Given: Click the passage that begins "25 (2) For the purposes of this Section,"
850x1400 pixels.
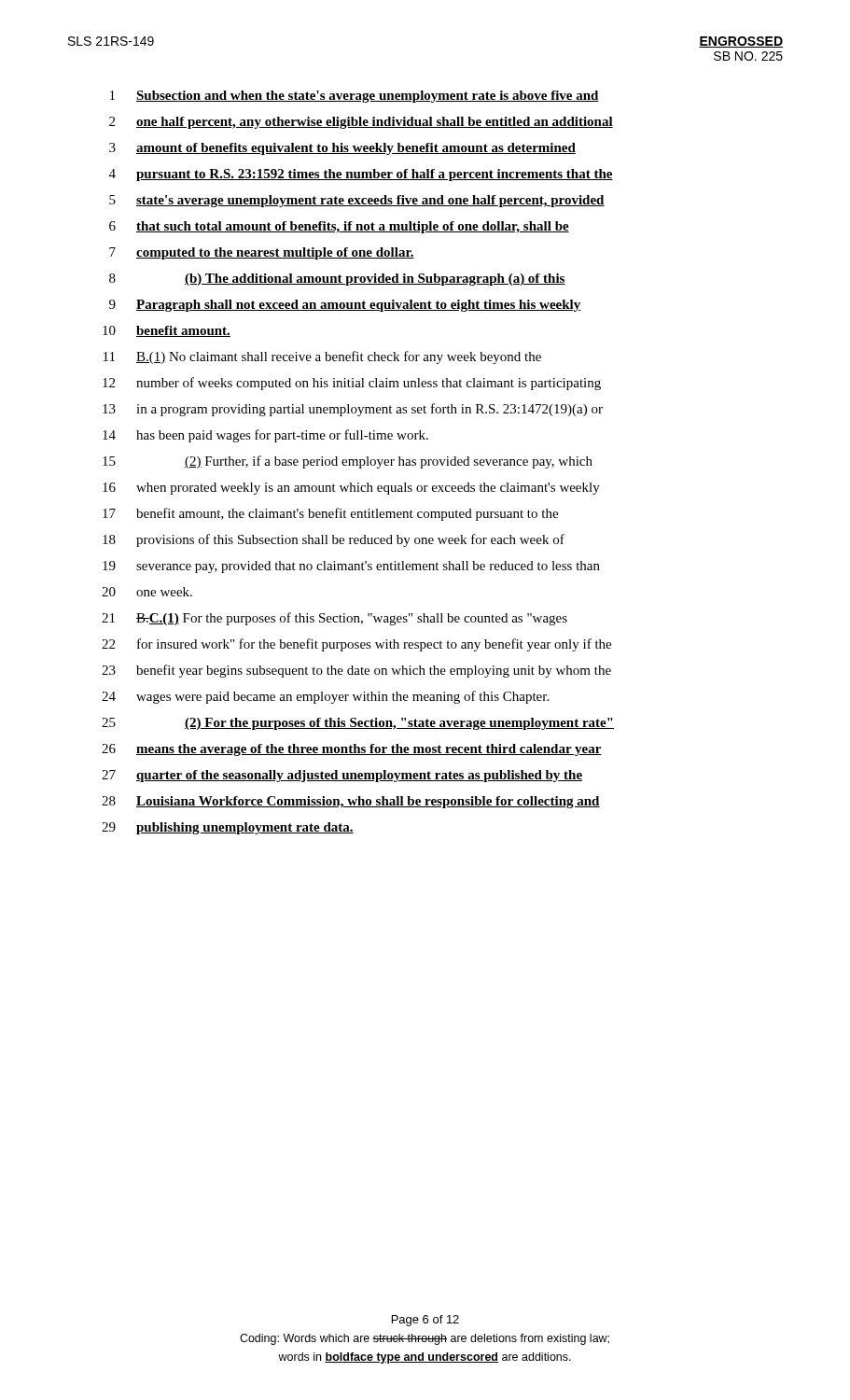Looking at the screenshot, I should [425, 723].
